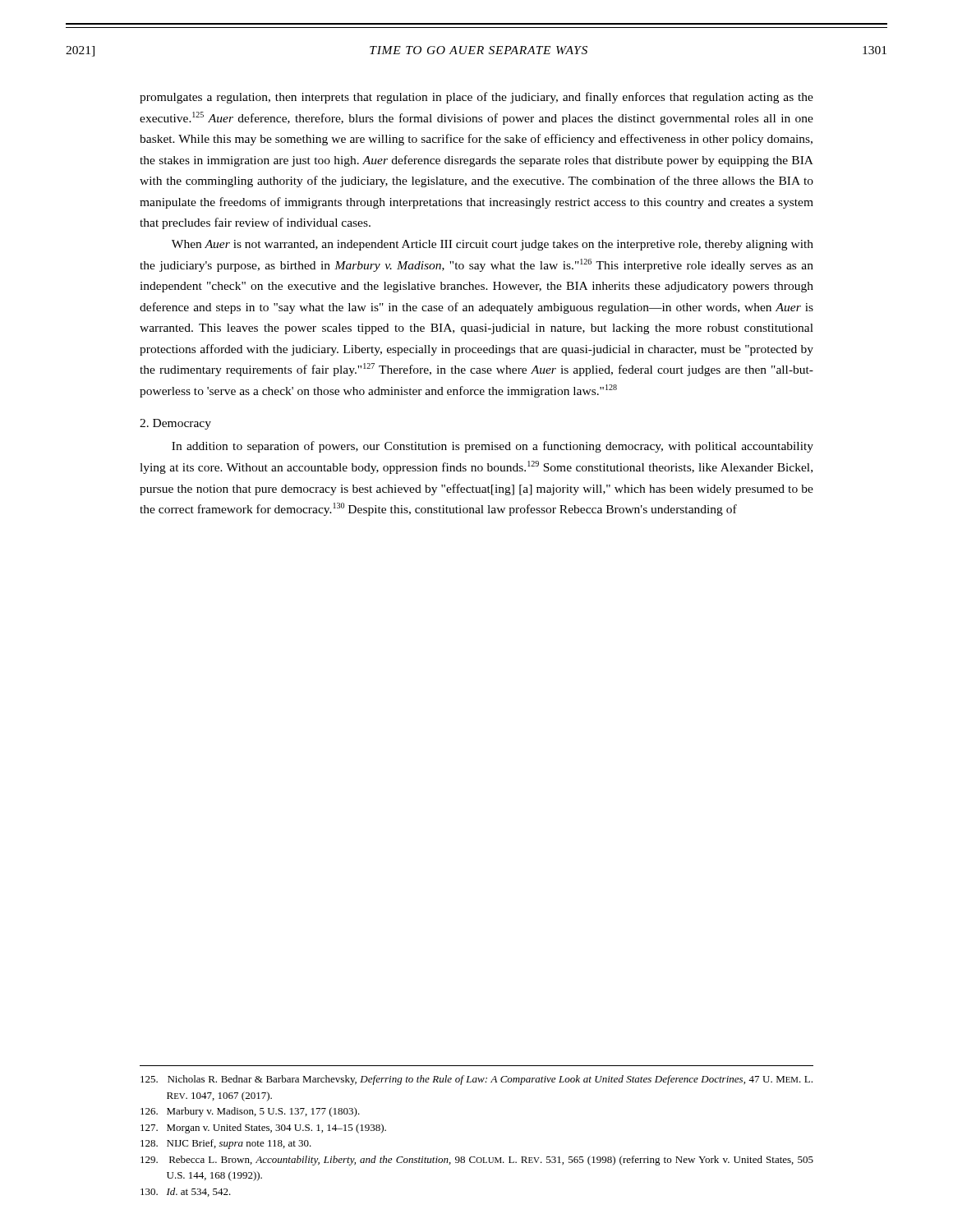
Task: Click on the region starting "Morgan v. United States, 304 U.S. 1,"
Action: point(263,1129)
